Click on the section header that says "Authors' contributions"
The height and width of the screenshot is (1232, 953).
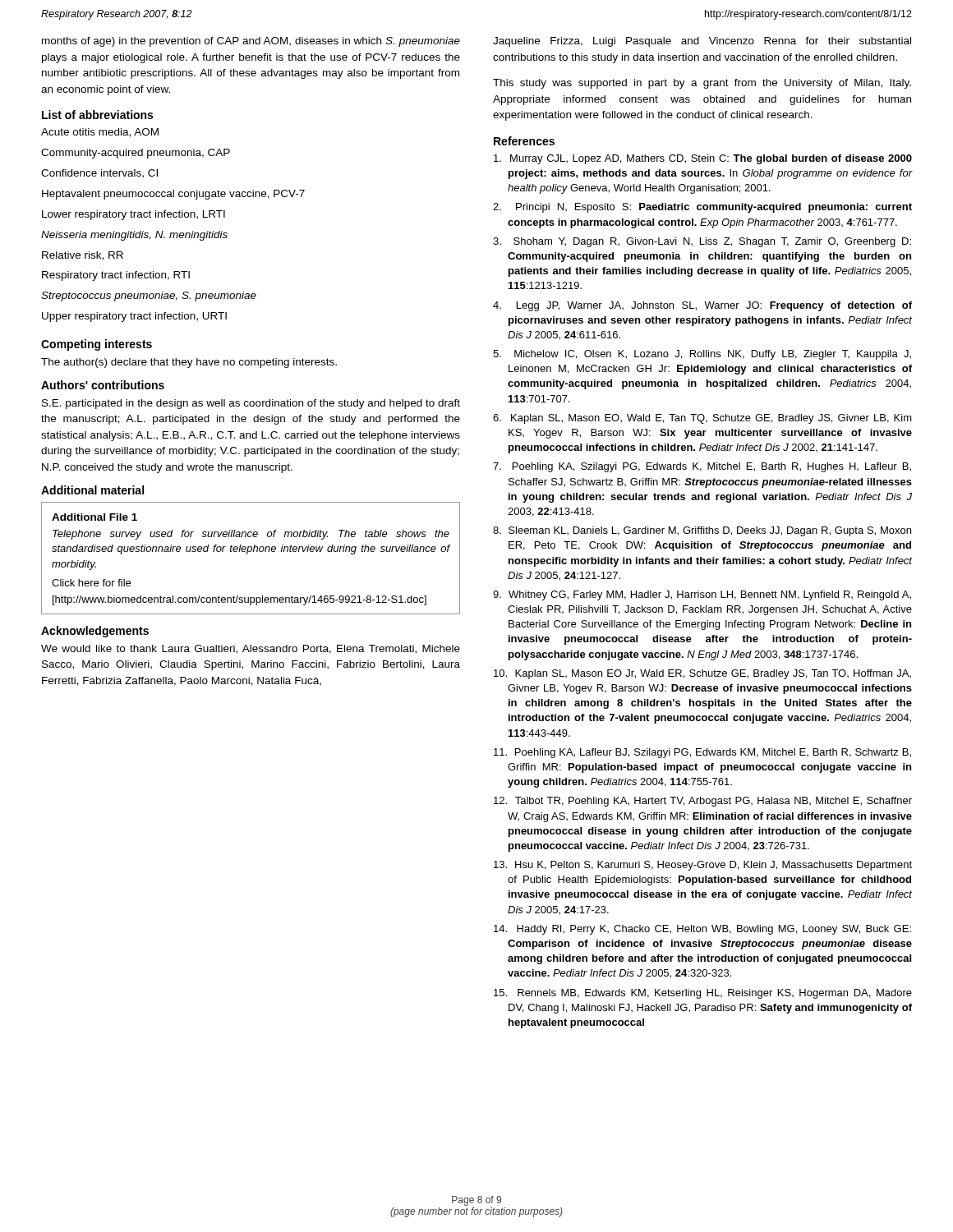click(103, 385)
